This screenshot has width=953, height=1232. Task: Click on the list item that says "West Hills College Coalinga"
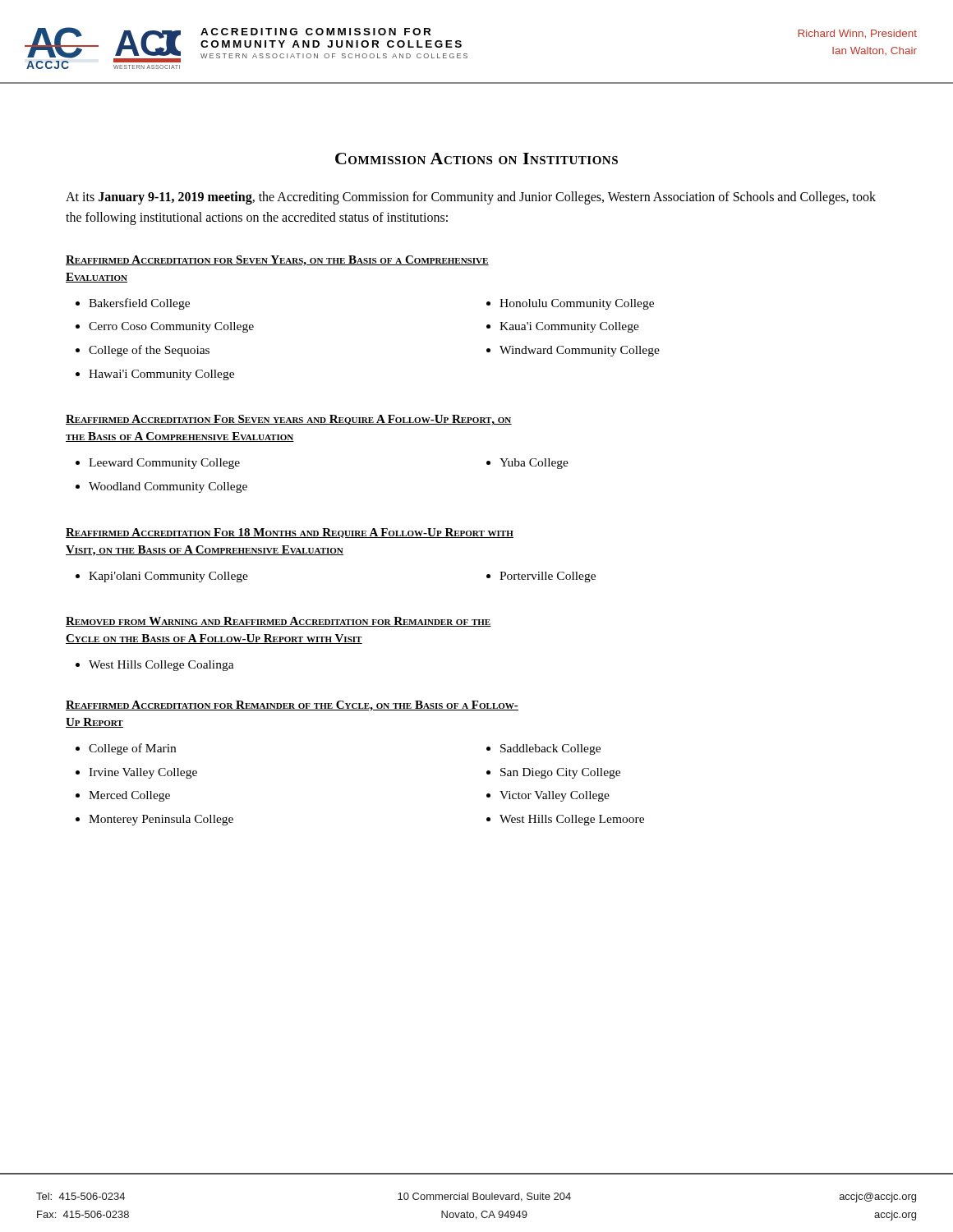click(155, 666)
